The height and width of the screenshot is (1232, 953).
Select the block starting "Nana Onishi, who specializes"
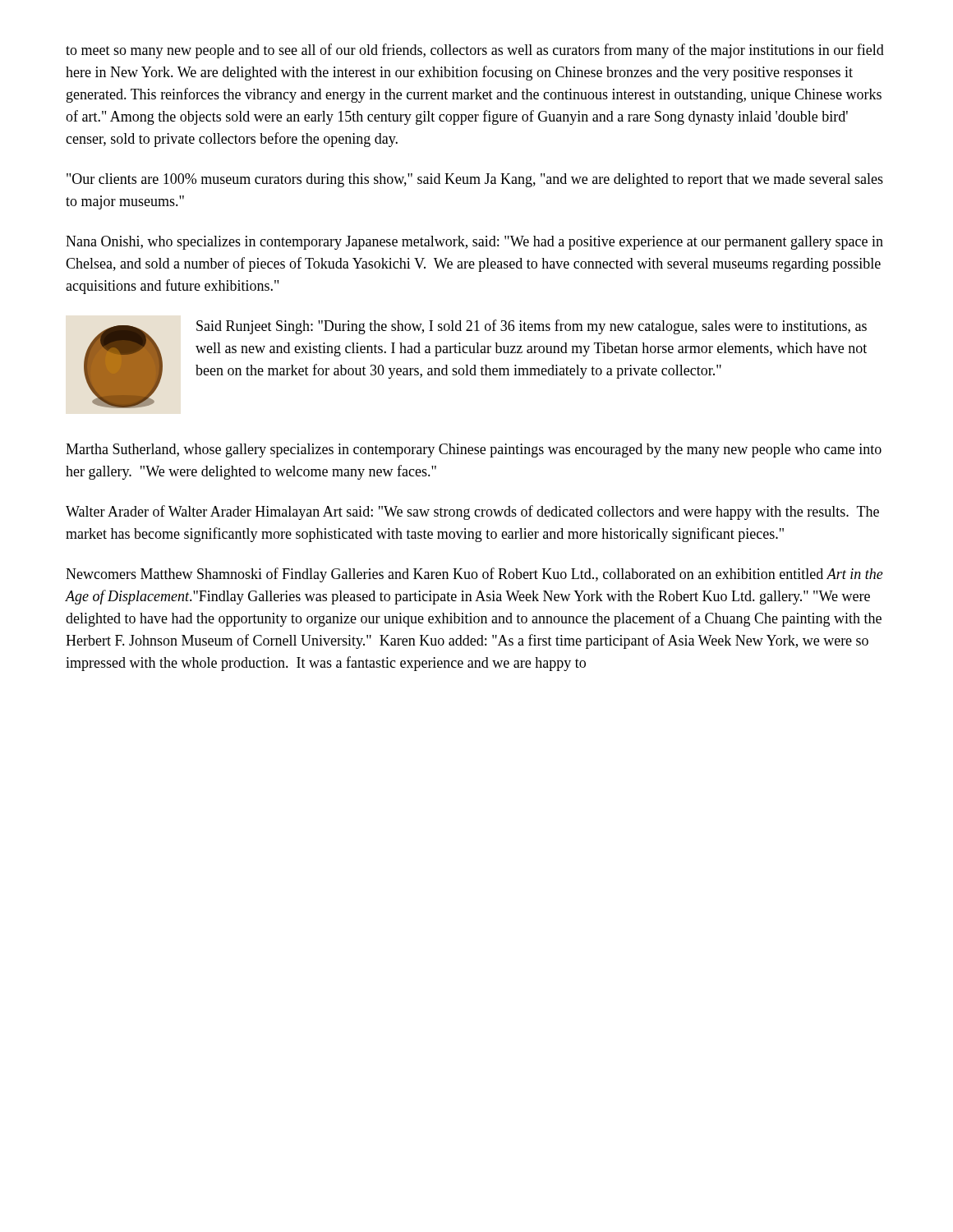[x=476, y=264]
